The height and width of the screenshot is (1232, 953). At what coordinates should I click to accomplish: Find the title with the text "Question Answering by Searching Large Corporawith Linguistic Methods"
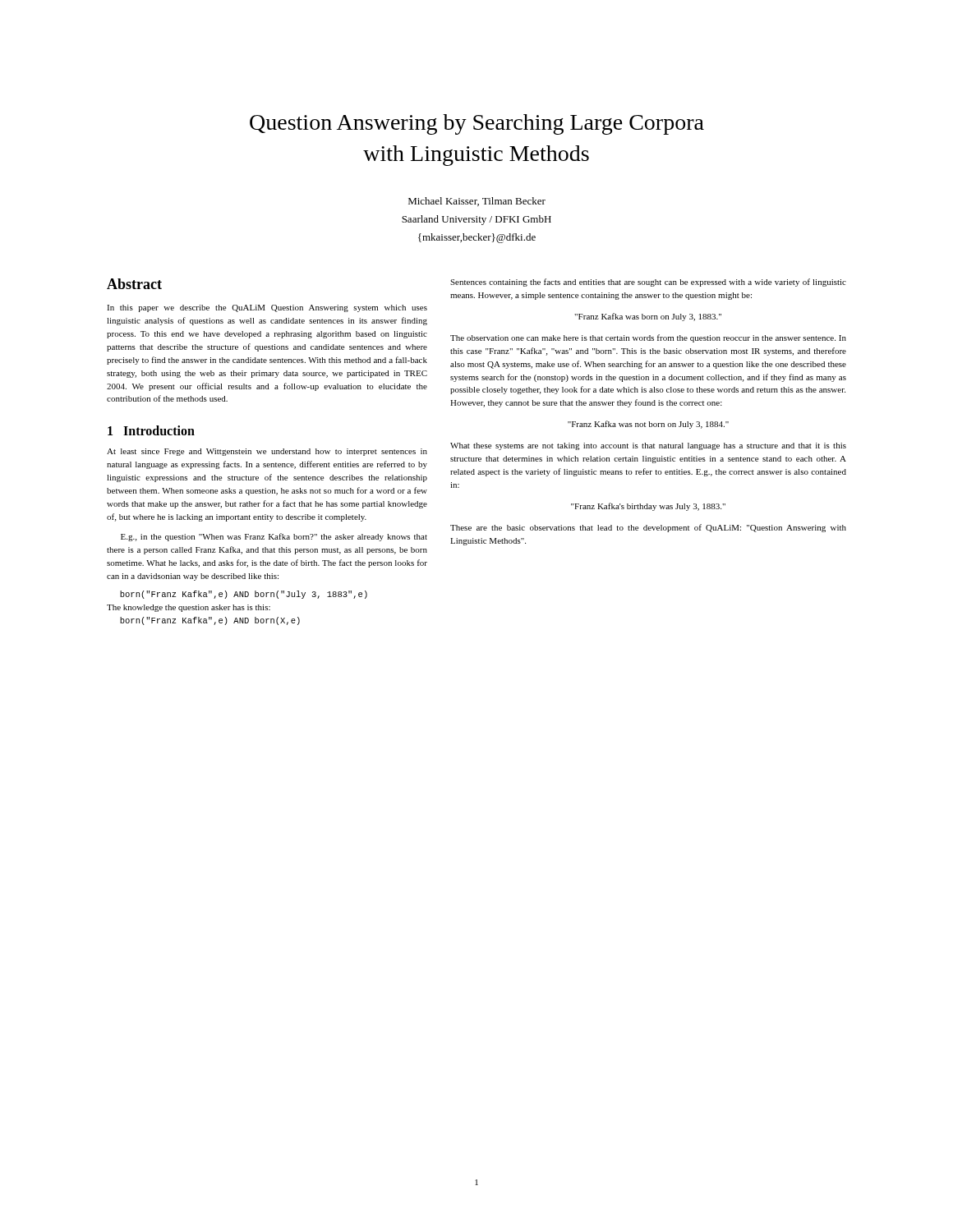pyautogui.click(x=476, y=138)
